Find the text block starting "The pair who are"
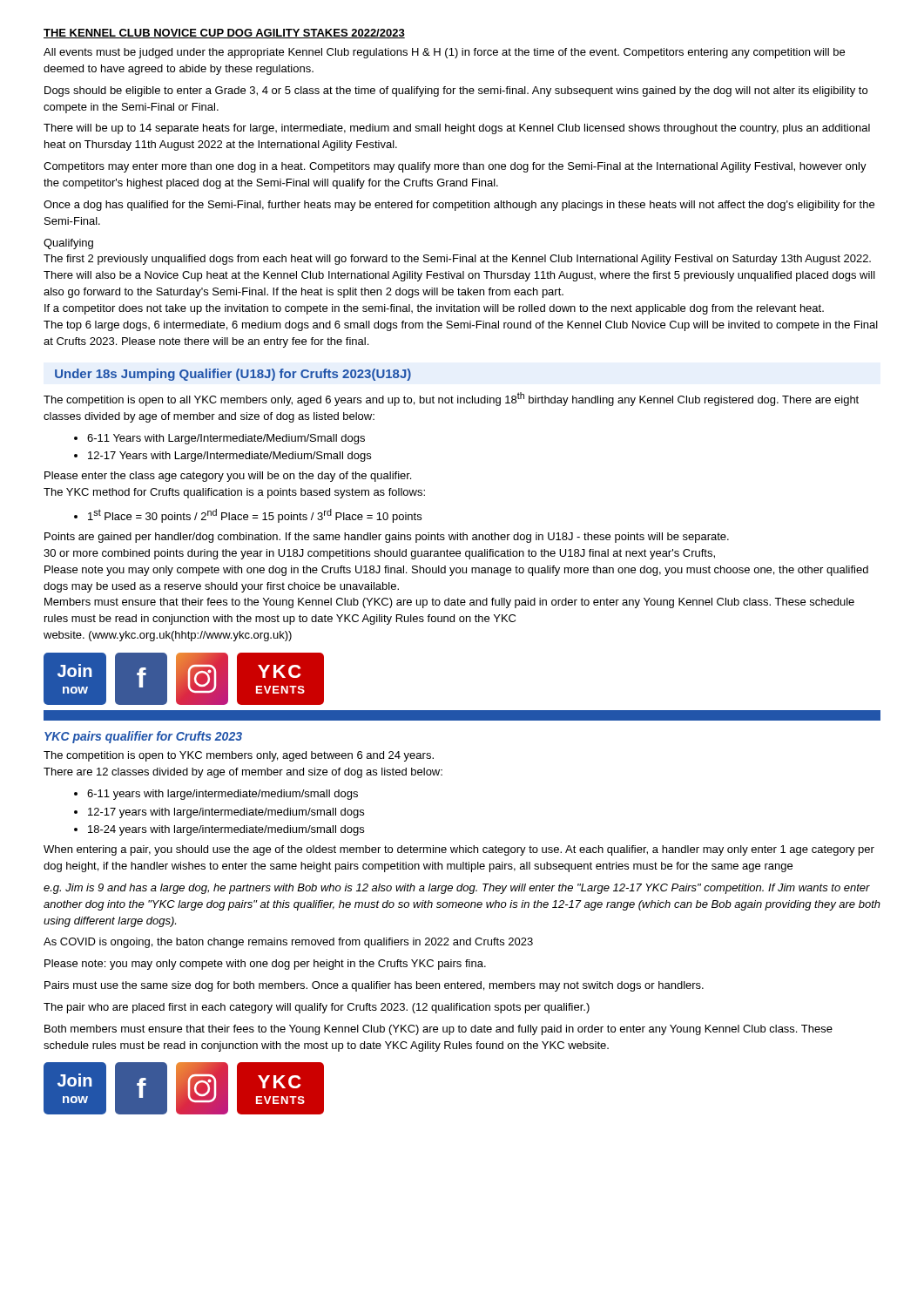Image resolution: width=924 pixels, height=1307 pixels. 462,1008
